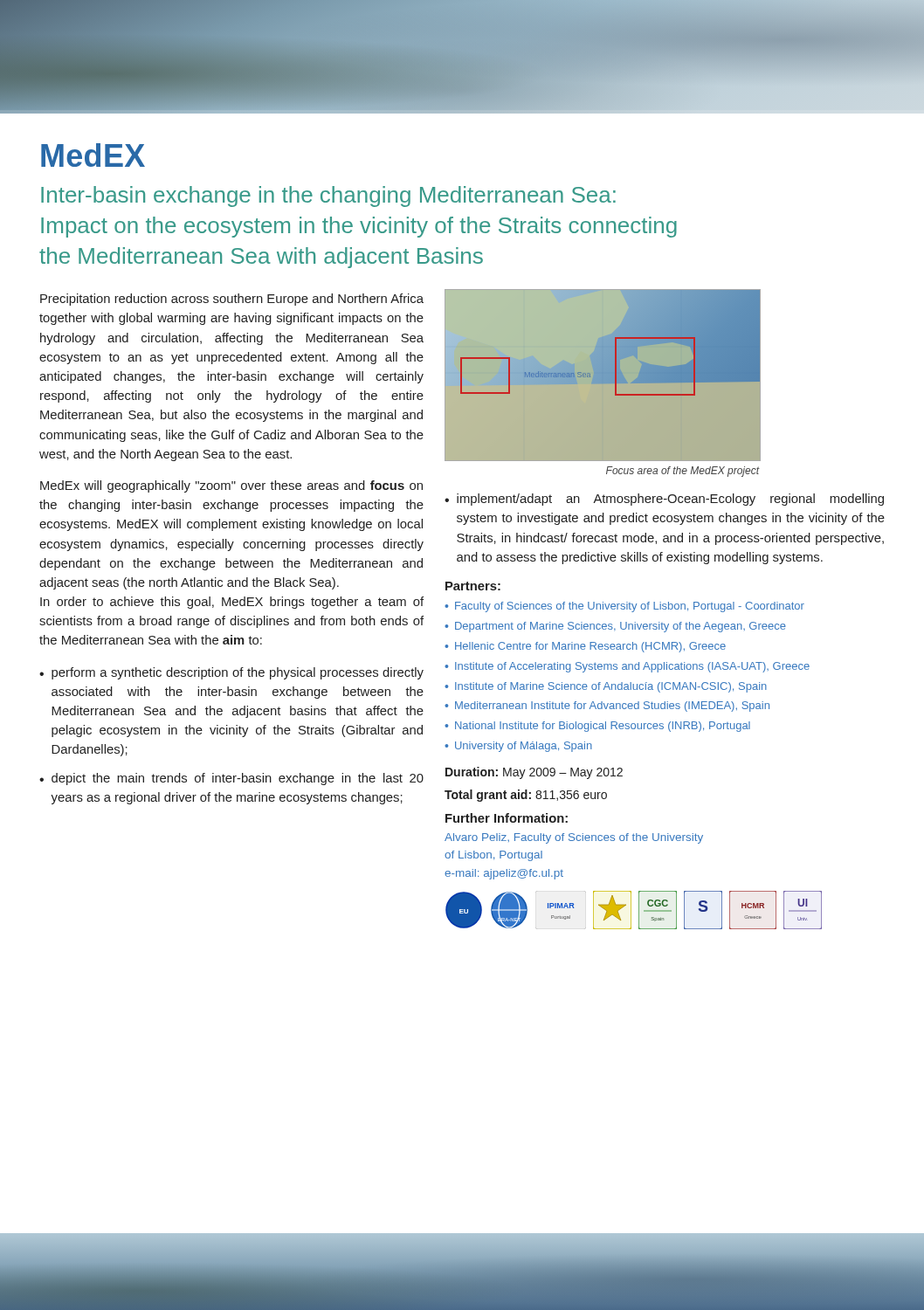924x1310 pixels.
Task: Locate the list item that reads "• Institute of Accelerating"
Action: click(x=627, y=667)
